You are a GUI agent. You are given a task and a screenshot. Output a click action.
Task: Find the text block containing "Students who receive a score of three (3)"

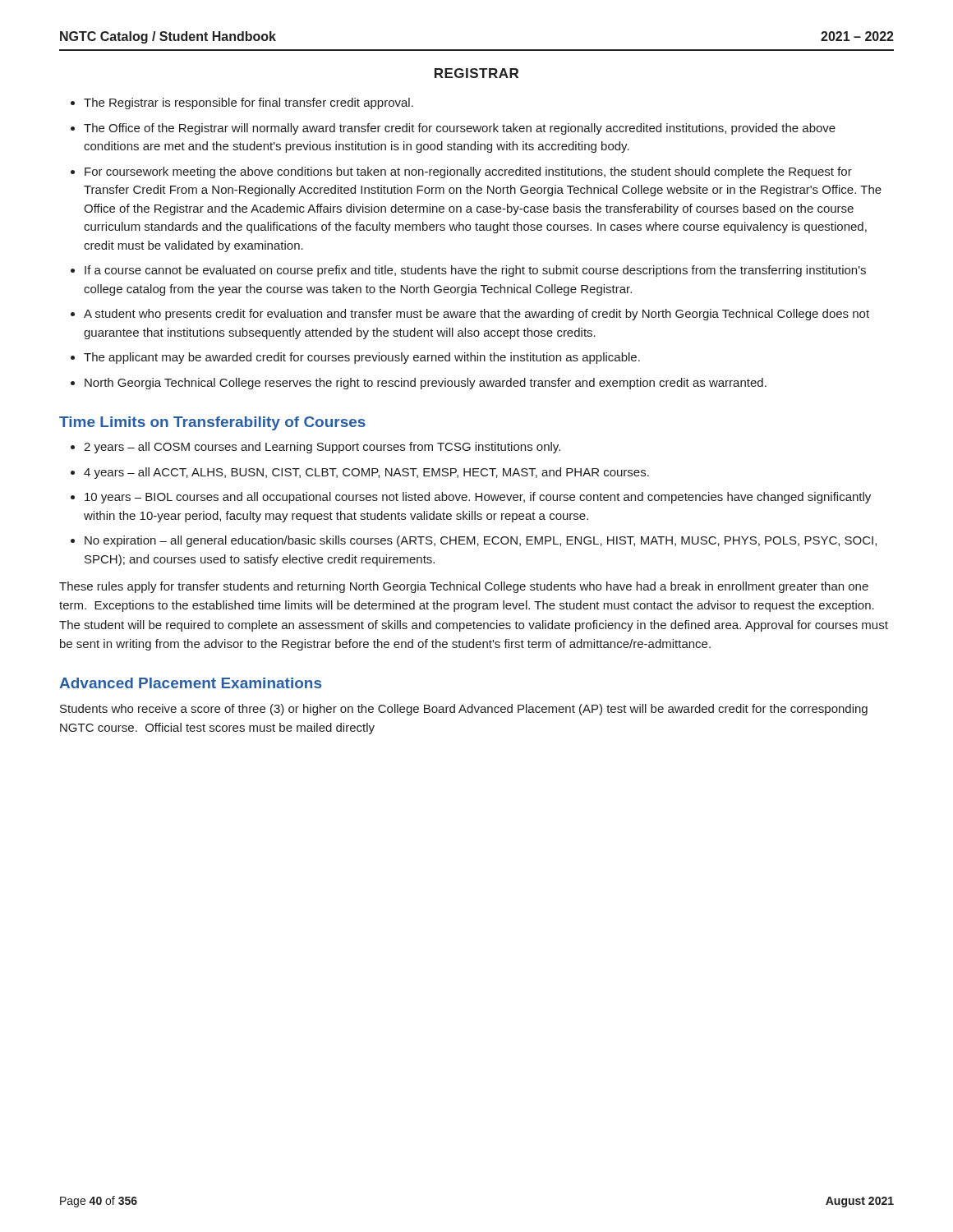pos(464,718)
